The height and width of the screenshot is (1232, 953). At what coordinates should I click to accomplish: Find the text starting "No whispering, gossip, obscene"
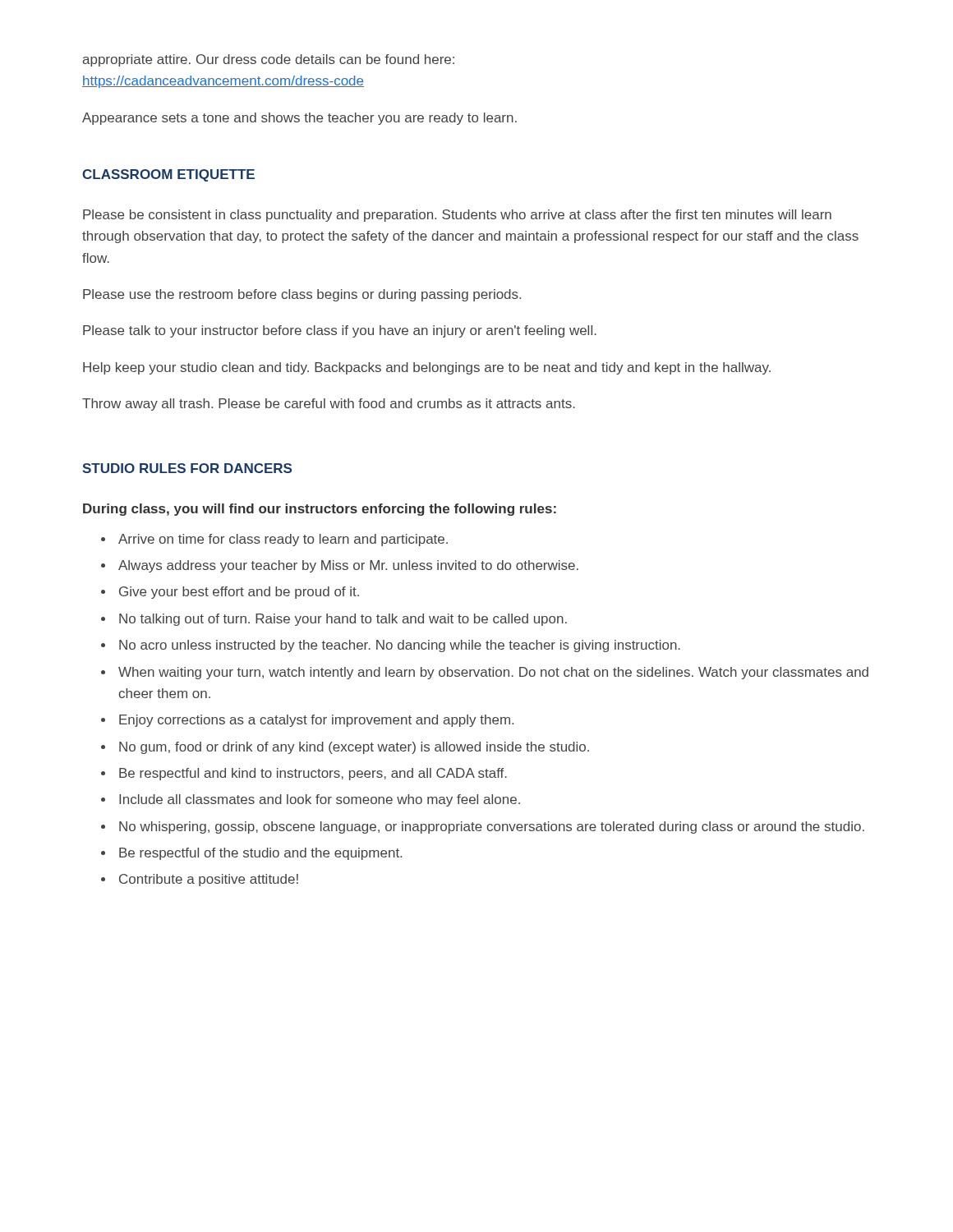tap(492, 826)
